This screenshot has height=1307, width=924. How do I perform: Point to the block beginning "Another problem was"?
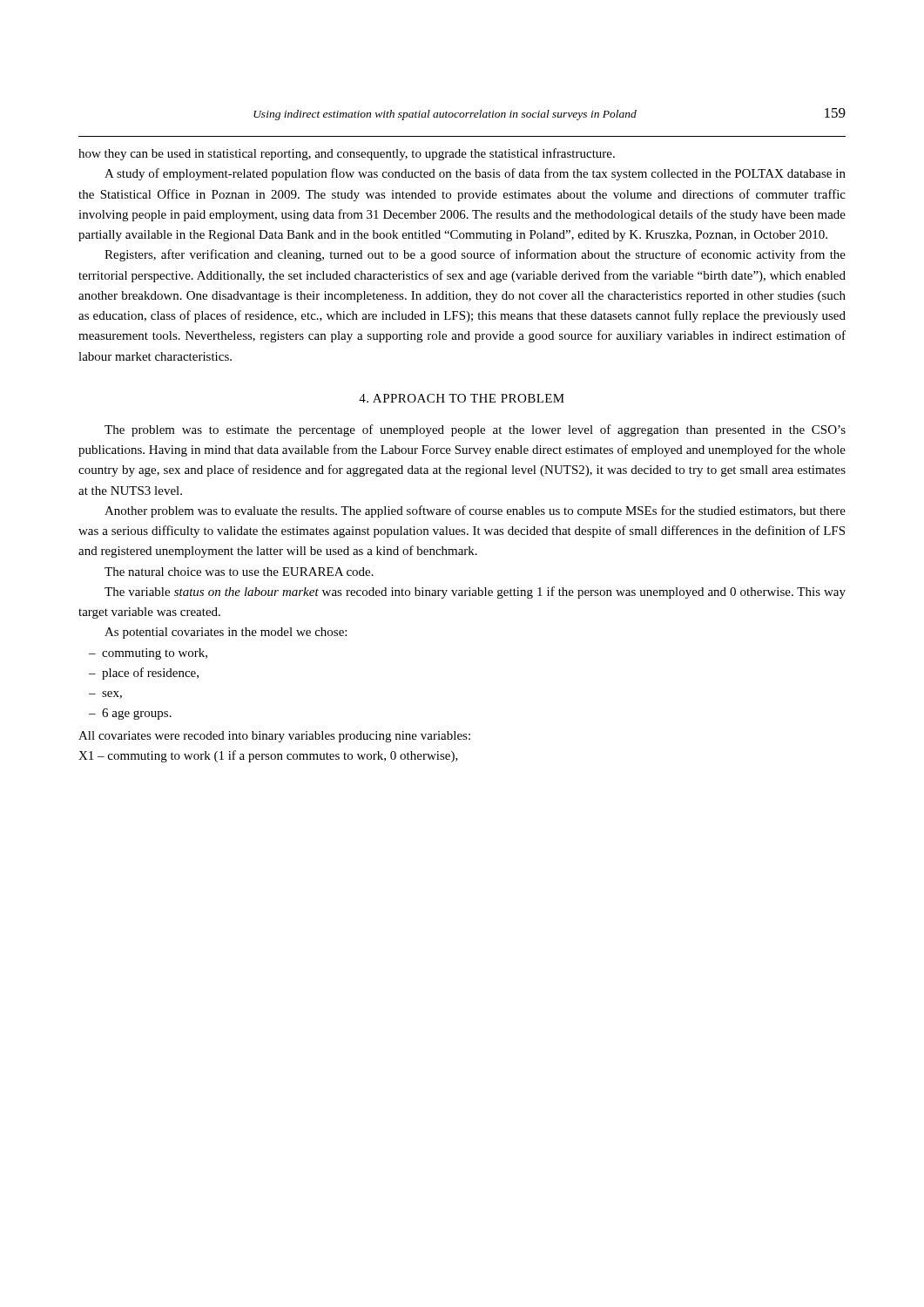(462, 531)
